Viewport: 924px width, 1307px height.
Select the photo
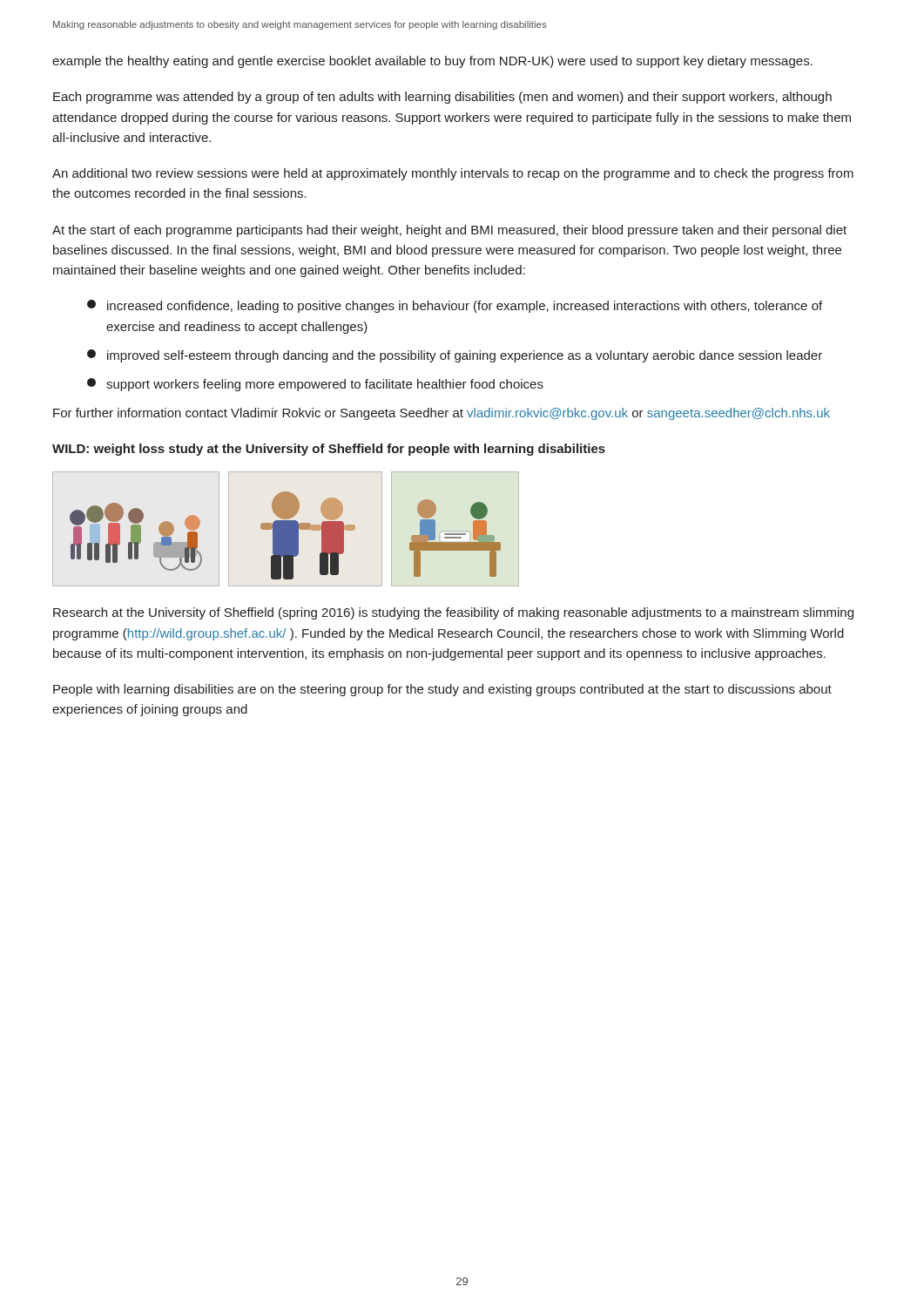point(462,529)
